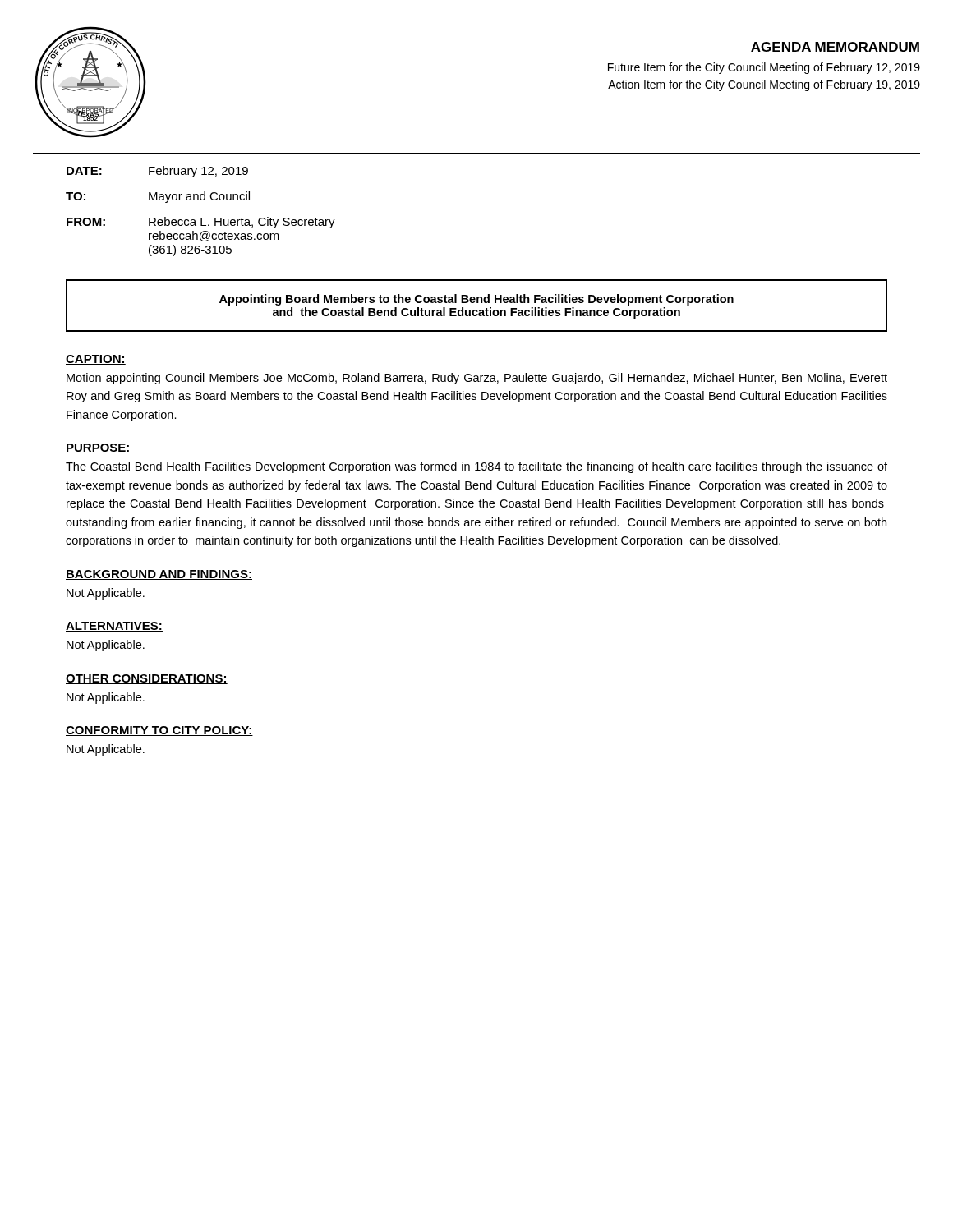Find the text starting "Appointing Board Members to"
The image size is (953, 1232).
click(476, 306)
